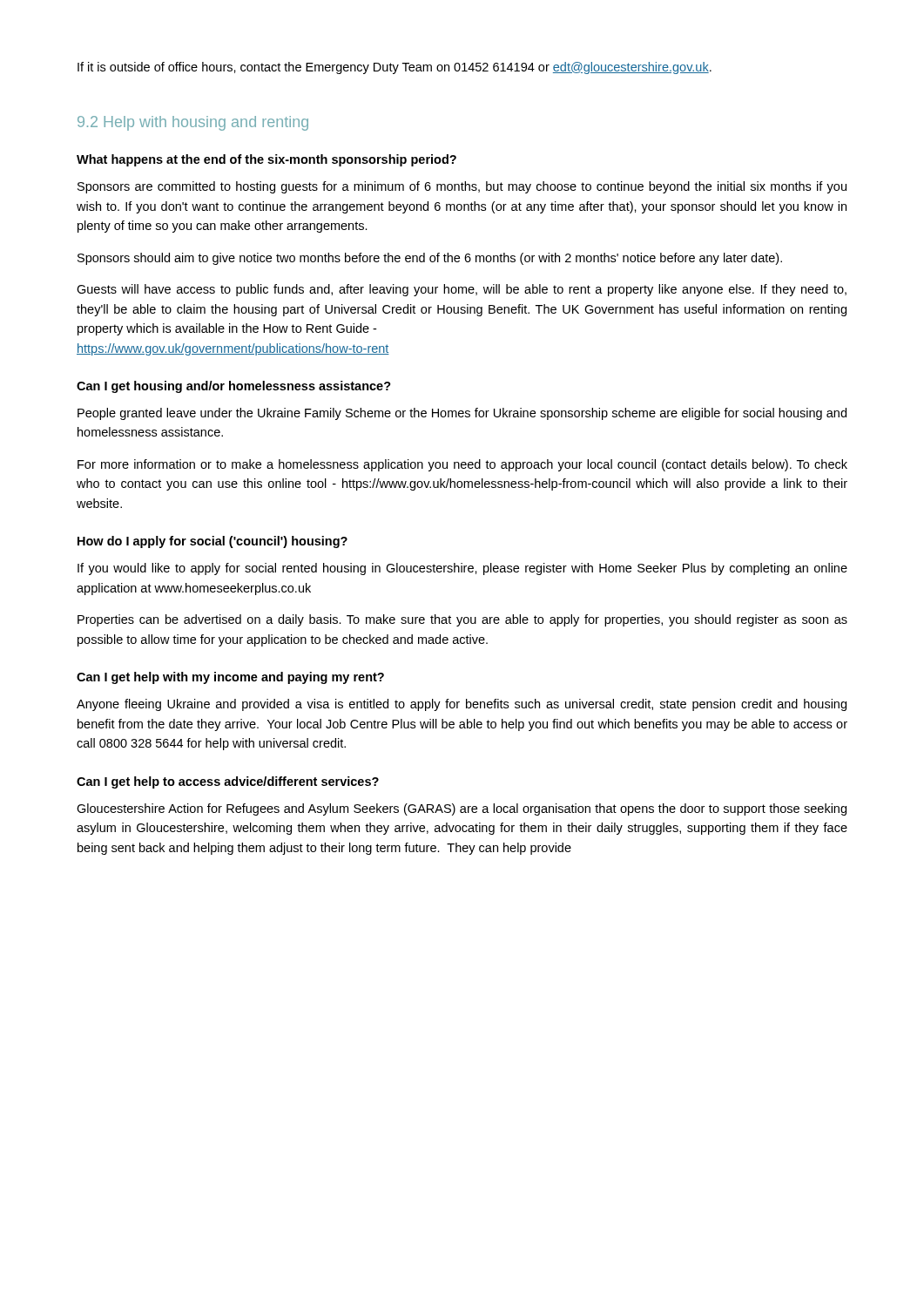Viewport: 924px width, 1307px height.
Task: Navigate to the block starting "For more information or to make a"
Action: tap(462, 484)
